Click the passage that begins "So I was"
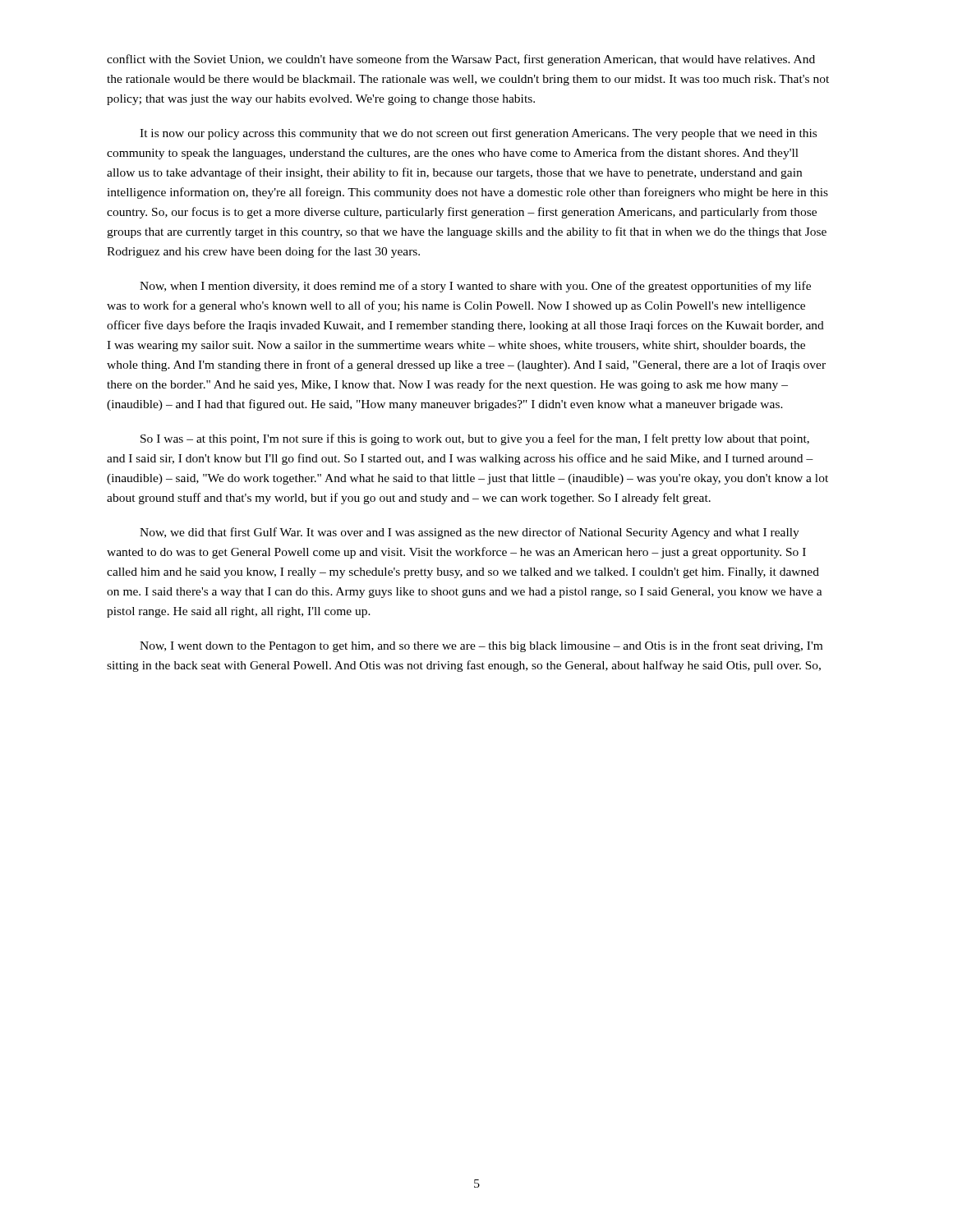Screen dimensions: 1232x953 [468, 468]
